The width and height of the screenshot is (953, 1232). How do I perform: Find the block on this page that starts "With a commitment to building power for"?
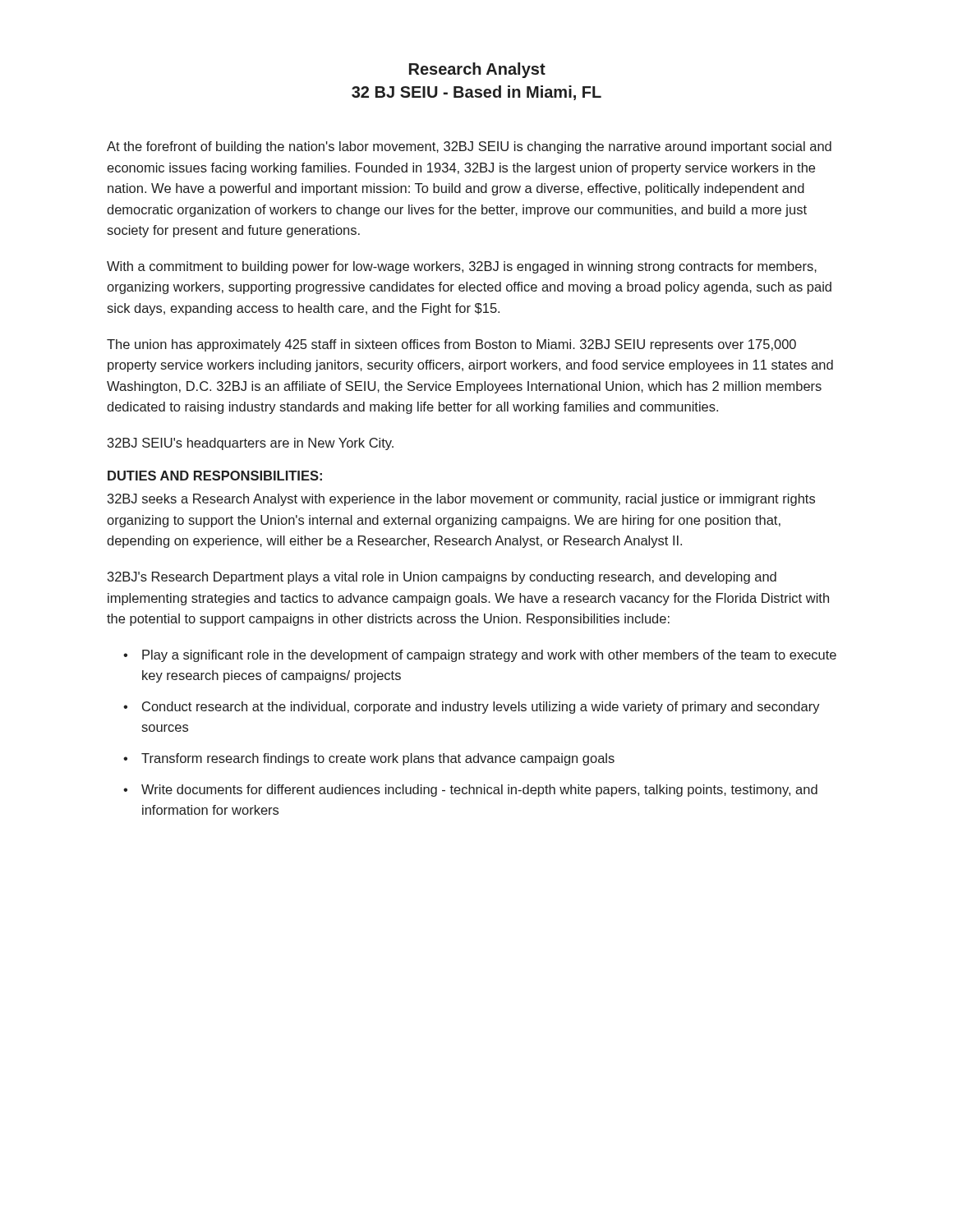pyautogui.click(x=470, y=287)
